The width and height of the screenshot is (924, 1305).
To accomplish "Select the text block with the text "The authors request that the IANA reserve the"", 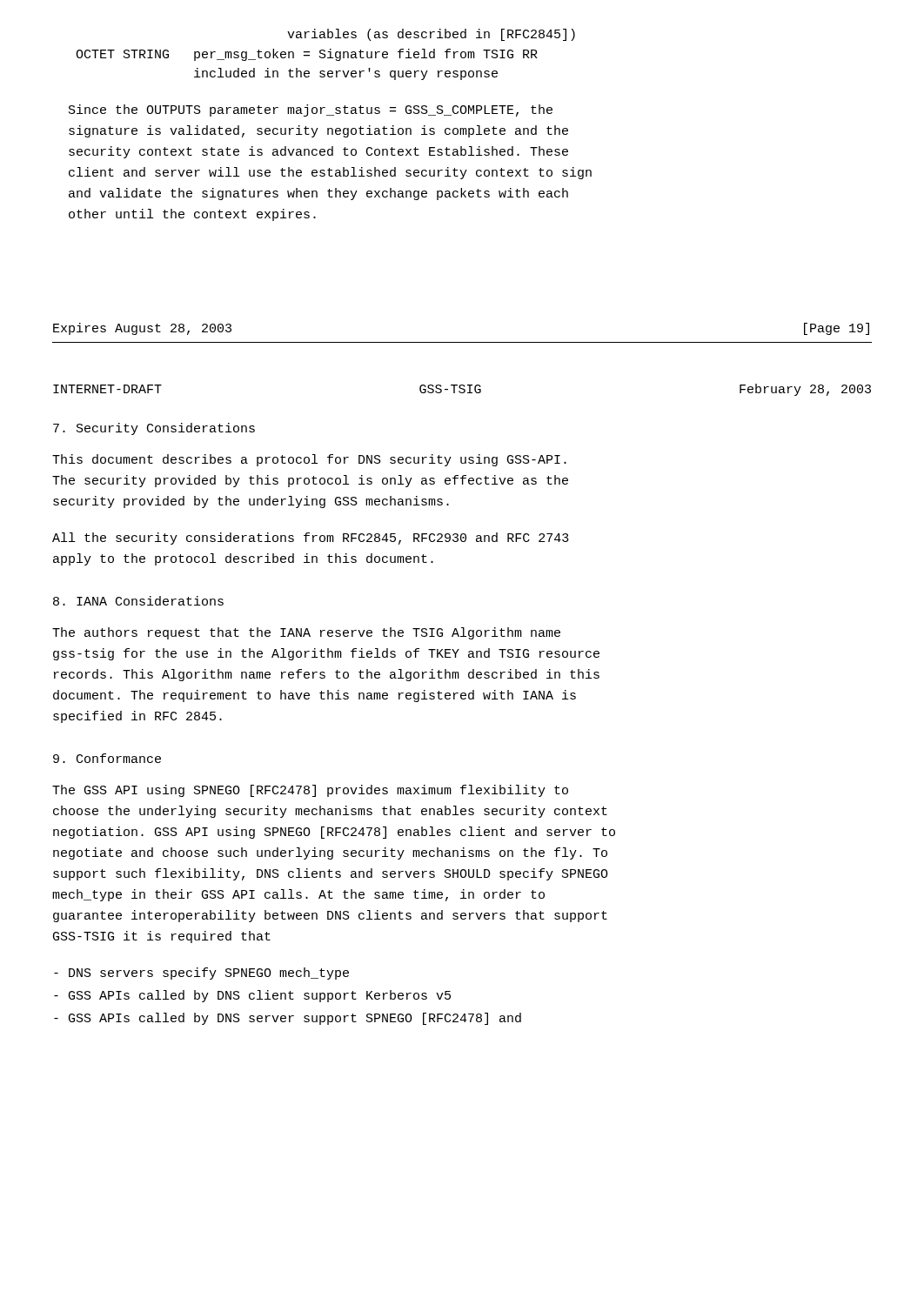I will pos(326,676).
